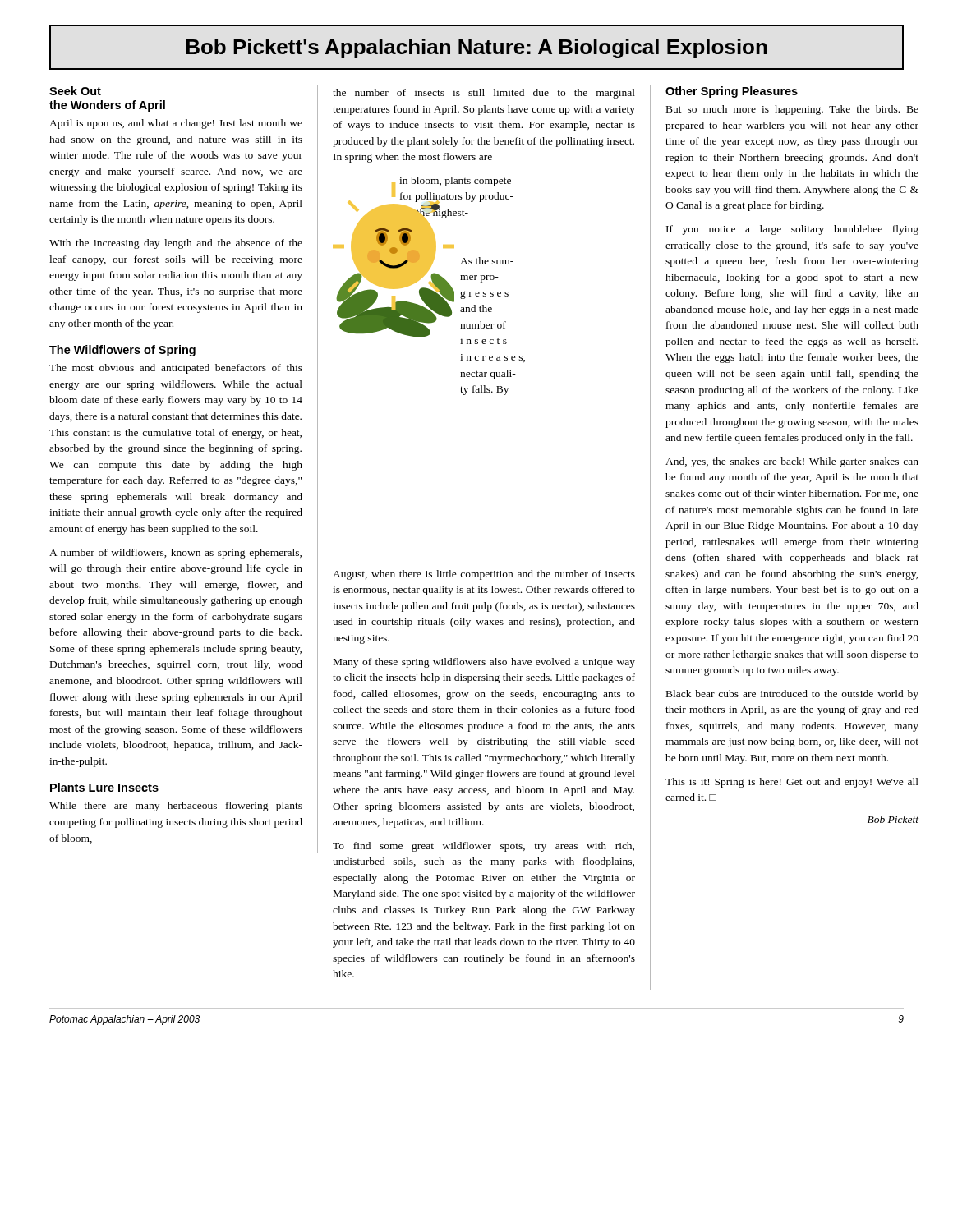
Task: Point to "Seek Out"
Action: [x=75, y=91]
